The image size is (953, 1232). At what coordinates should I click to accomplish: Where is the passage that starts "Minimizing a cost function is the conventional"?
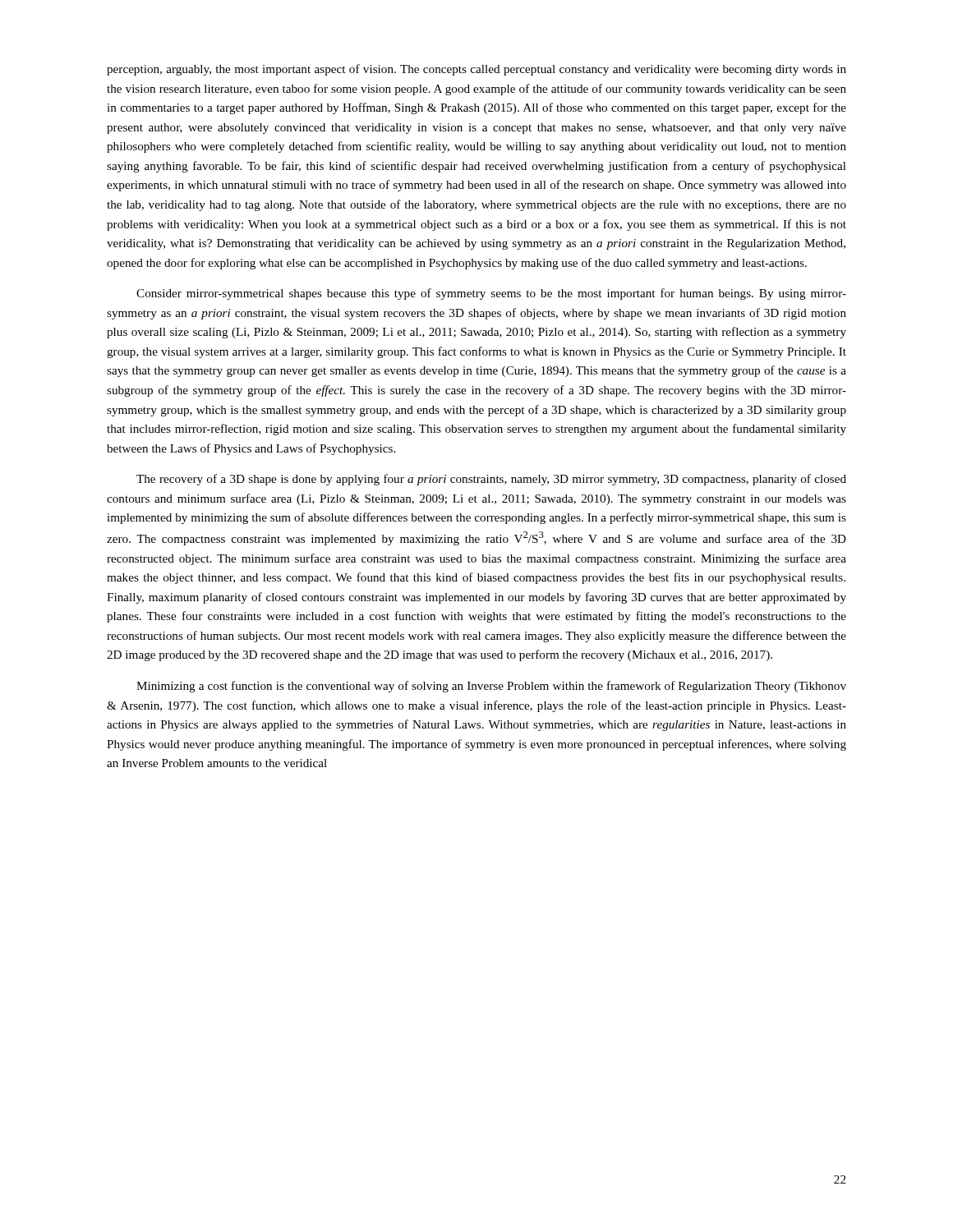coord(476,724)
